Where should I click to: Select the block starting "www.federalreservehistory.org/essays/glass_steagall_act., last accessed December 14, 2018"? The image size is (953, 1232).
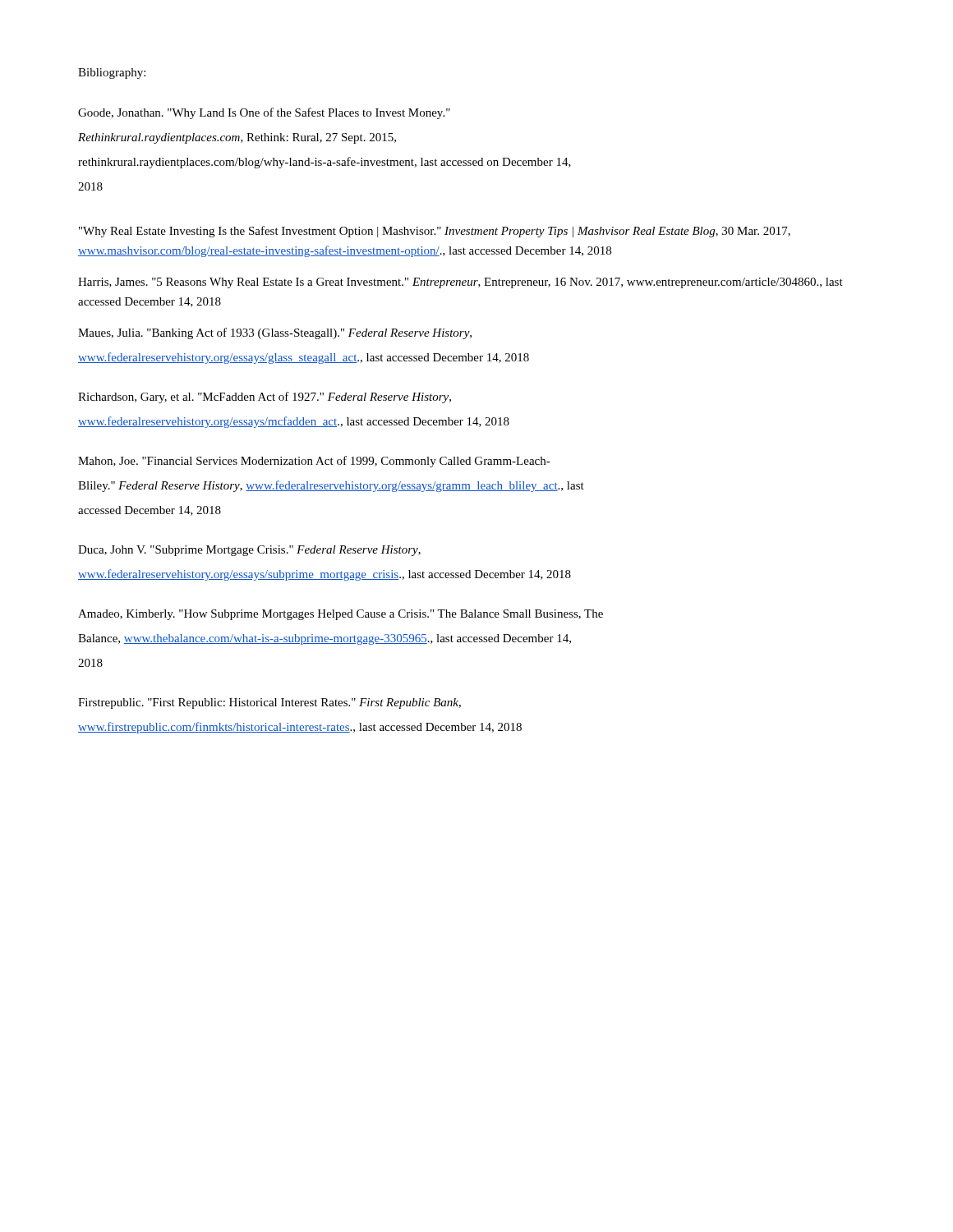coord(304,357)
